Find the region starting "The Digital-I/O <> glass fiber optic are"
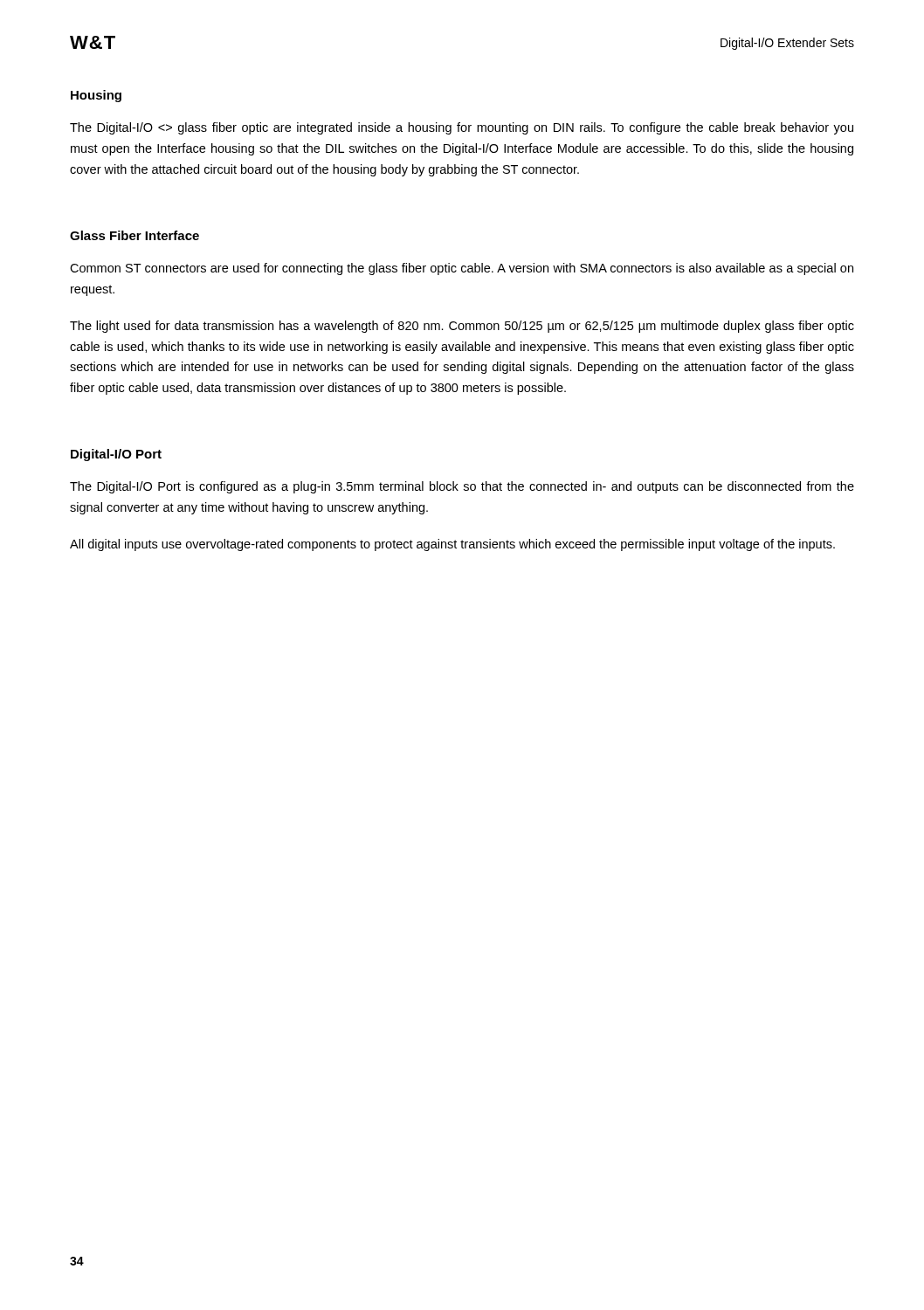Viewport: 924px width, 1310px height. pyautogui.click(x=462, y=148)
